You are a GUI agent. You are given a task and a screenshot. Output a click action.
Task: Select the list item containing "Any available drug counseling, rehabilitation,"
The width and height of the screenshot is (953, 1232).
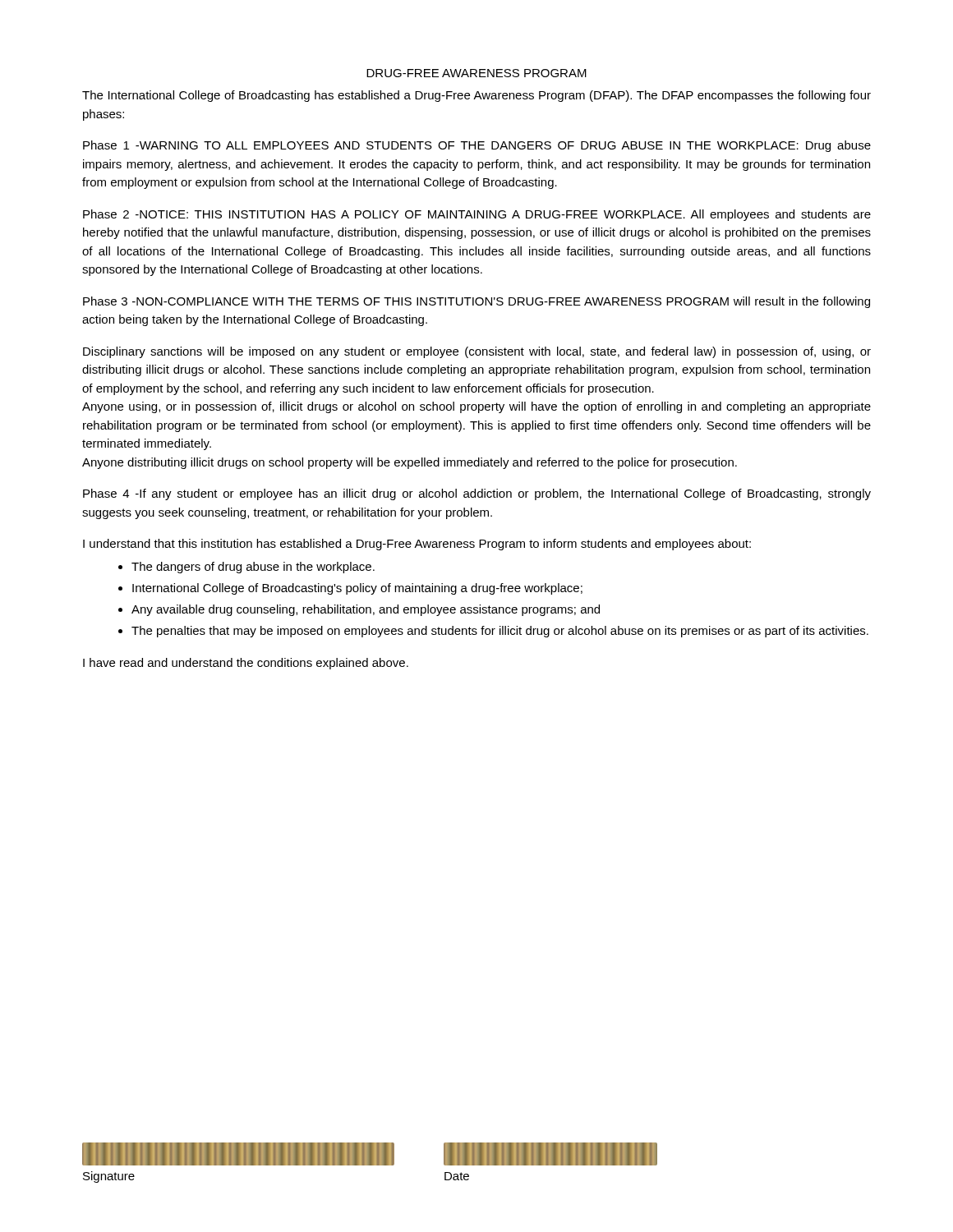366,609
